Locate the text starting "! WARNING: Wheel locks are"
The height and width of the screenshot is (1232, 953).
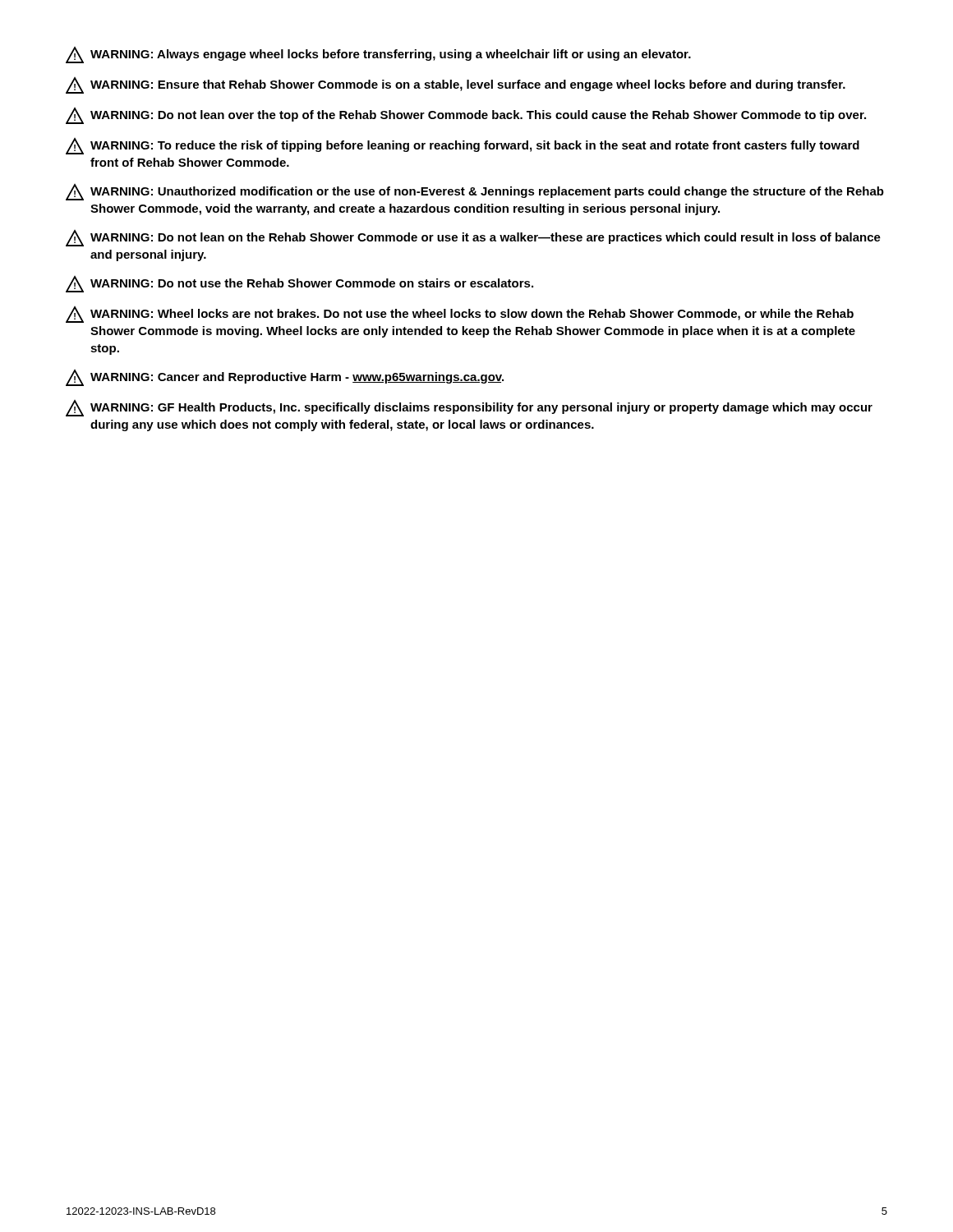[476, 331]
